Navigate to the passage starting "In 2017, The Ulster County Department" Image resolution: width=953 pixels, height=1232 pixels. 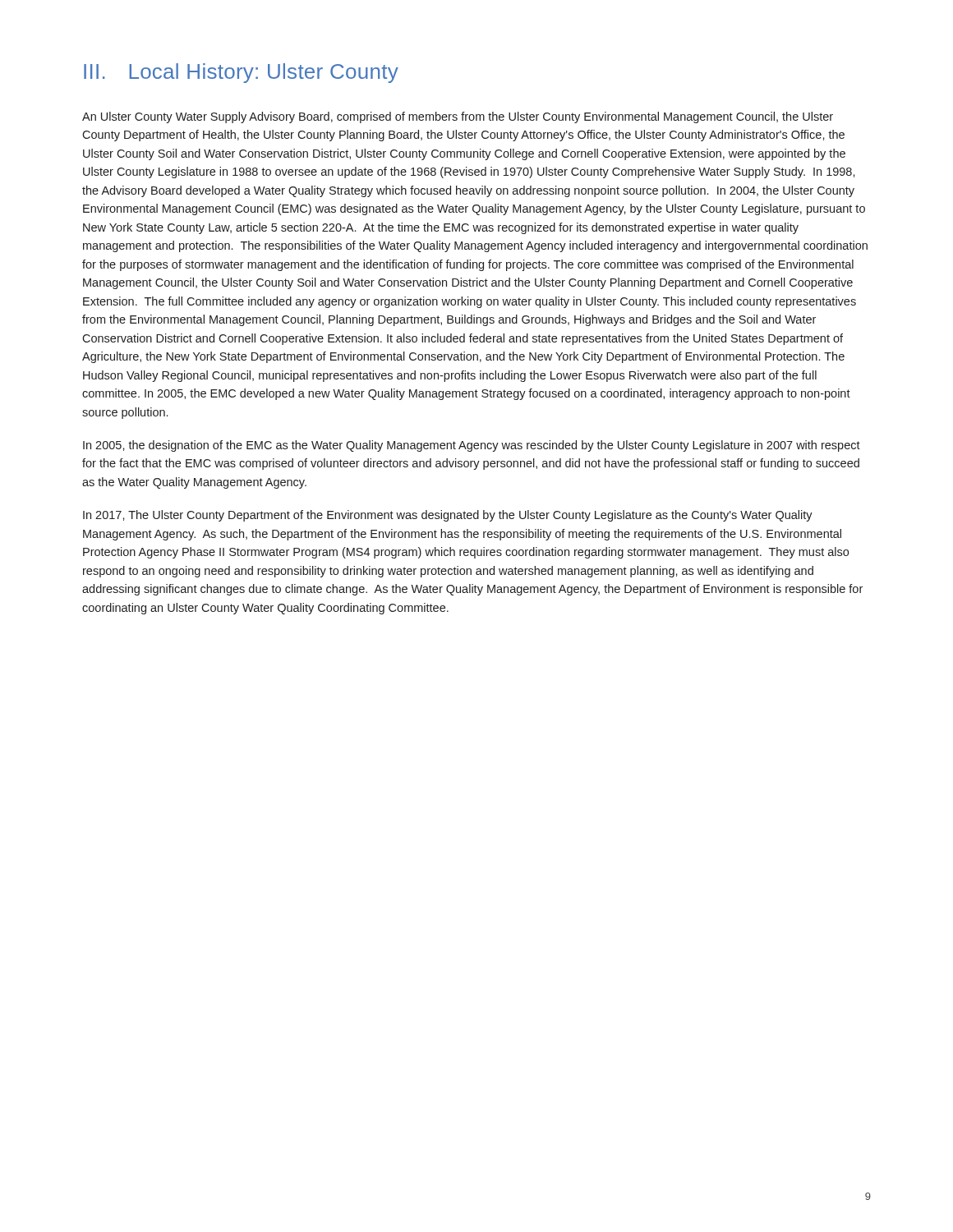tap(472, 561)
